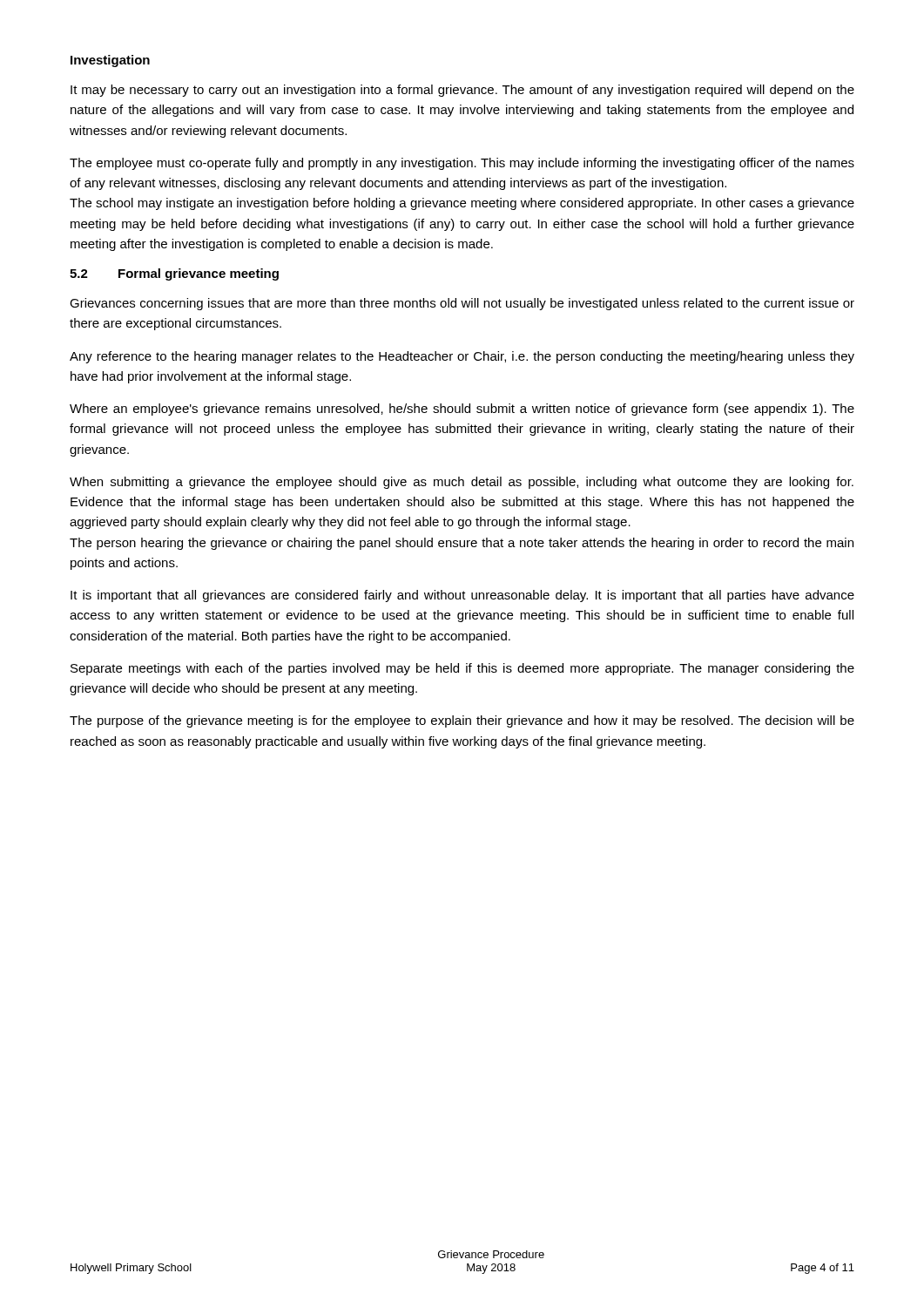This screenshot has height=1307, width=924.
Task: Find the text block that says "Any reference to"
Action: point(462,366)
